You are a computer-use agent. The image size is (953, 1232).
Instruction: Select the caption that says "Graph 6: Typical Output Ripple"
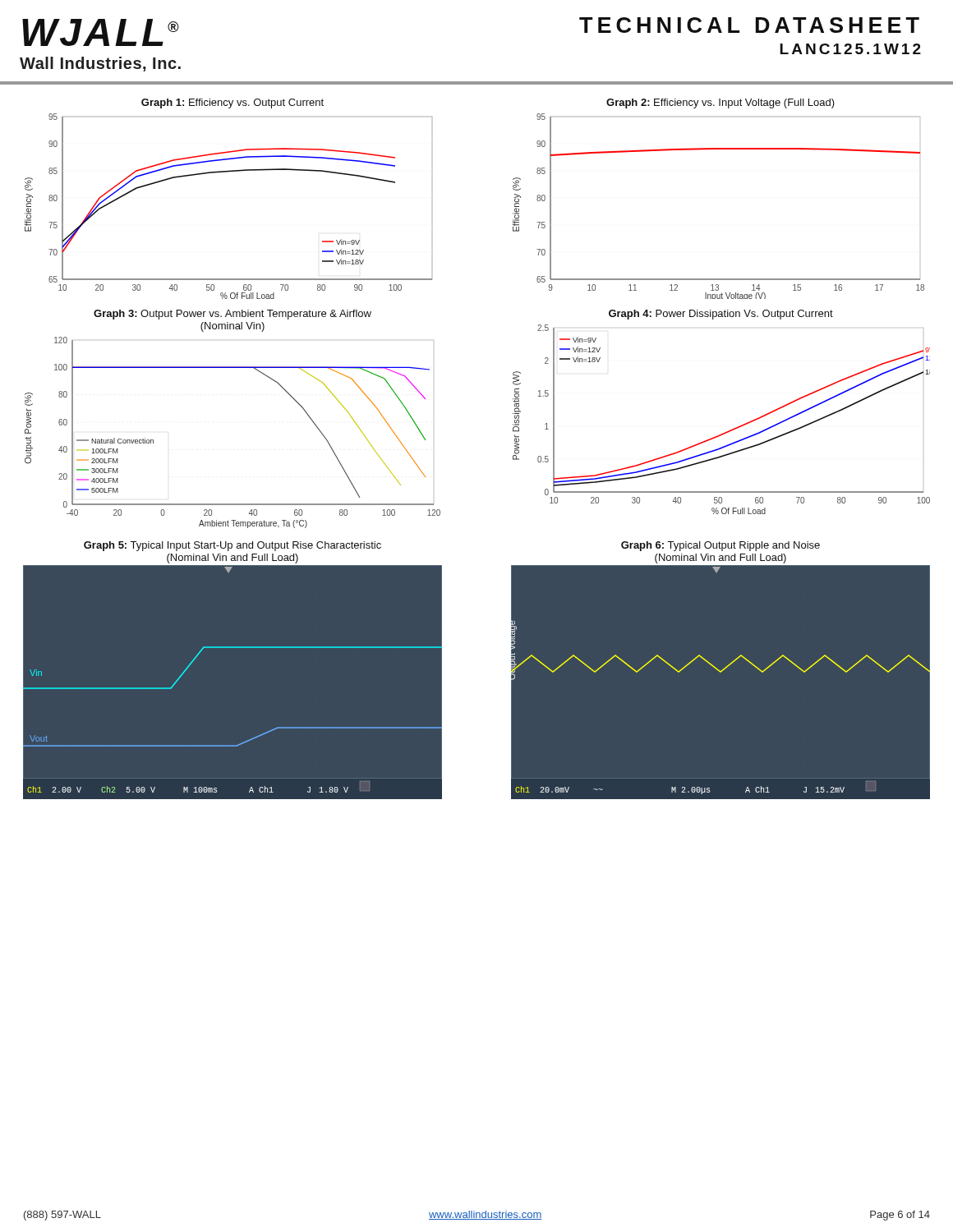click(x=721, y=551)
